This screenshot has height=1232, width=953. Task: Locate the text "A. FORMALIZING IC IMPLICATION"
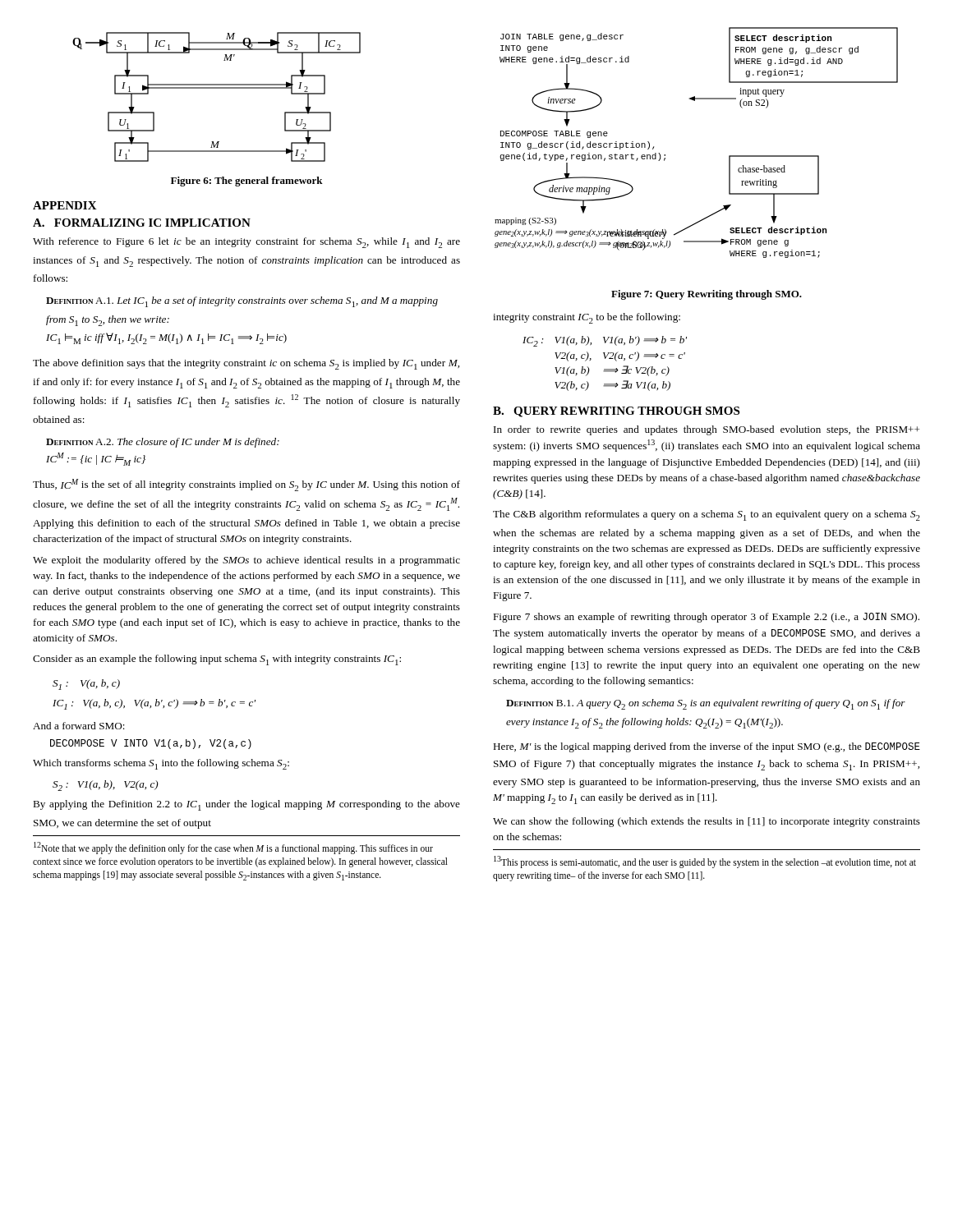(142, 223)
